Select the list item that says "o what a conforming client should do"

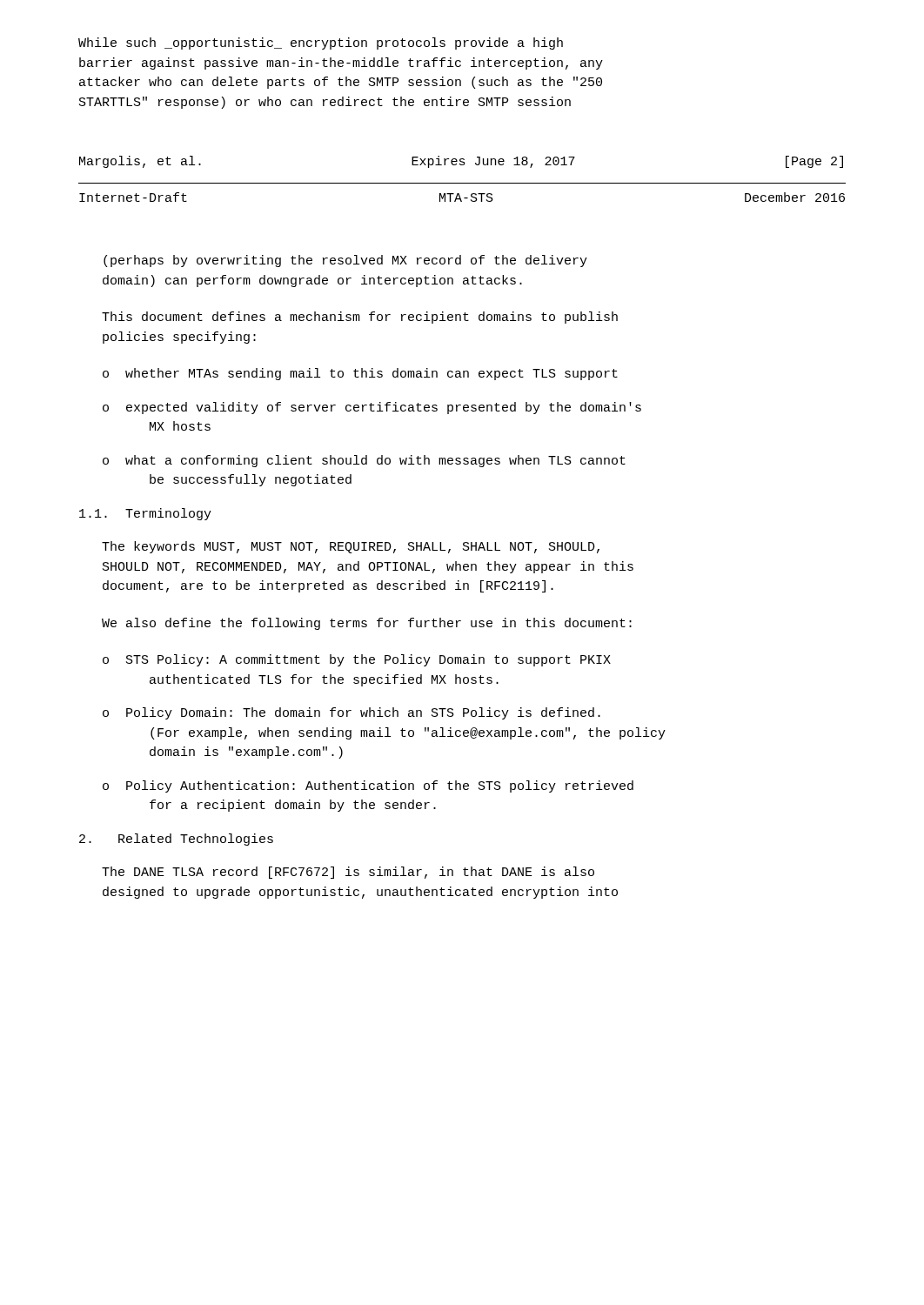coord(462,471)
